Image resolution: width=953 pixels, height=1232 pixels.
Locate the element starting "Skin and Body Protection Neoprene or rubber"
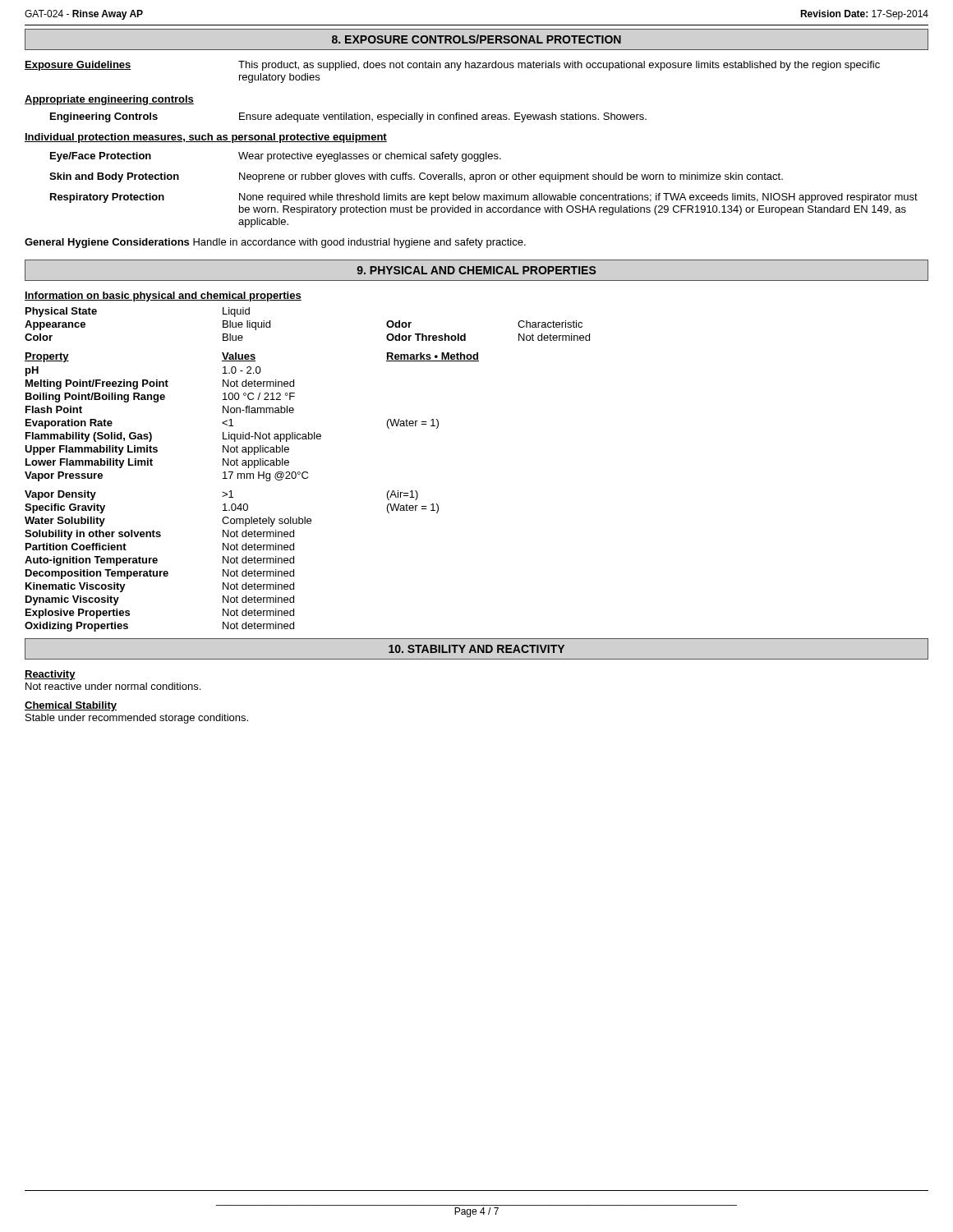click(x=476, y=176)
